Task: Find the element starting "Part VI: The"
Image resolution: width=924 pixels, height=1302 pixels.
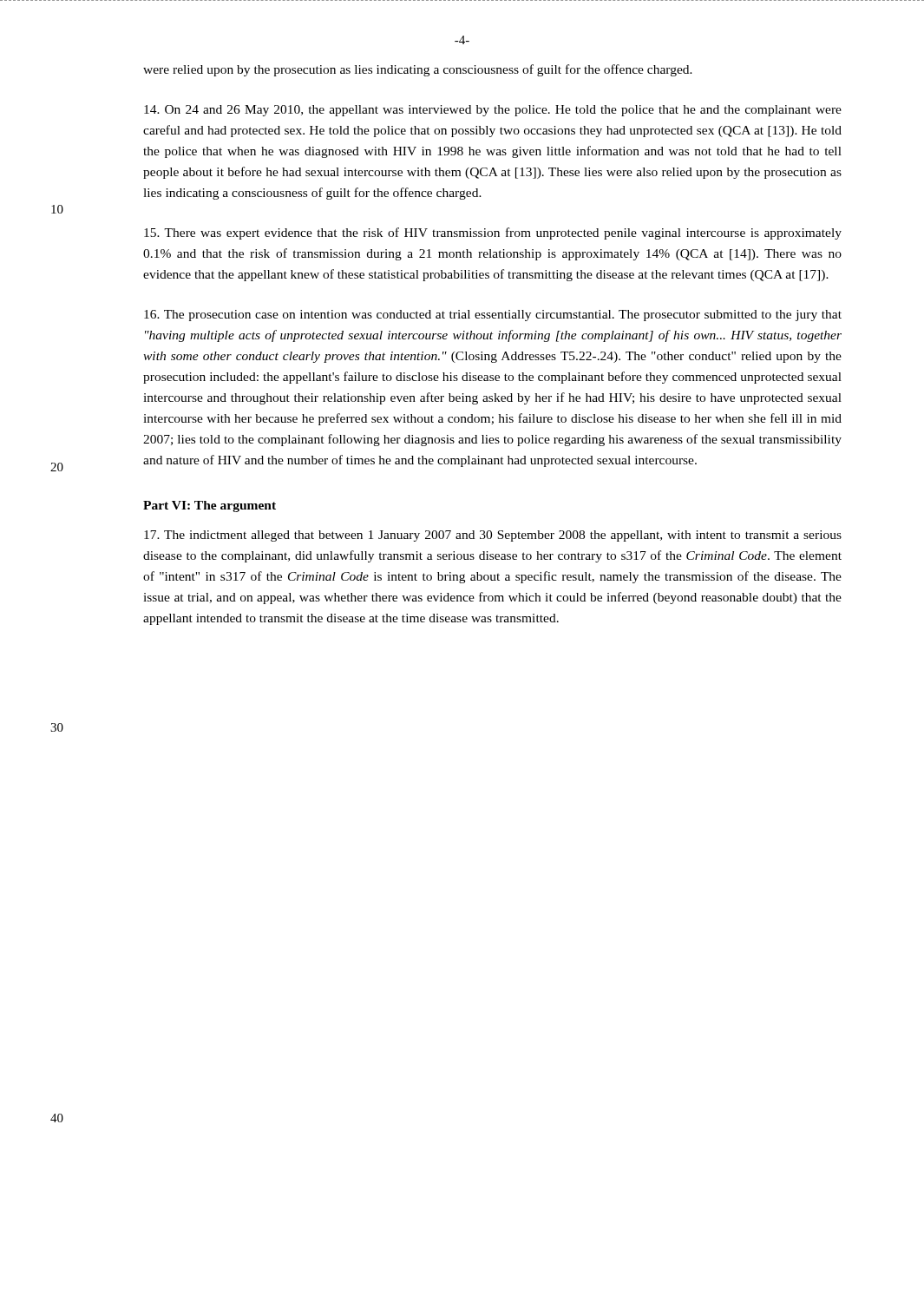Action: pos(210,505)
